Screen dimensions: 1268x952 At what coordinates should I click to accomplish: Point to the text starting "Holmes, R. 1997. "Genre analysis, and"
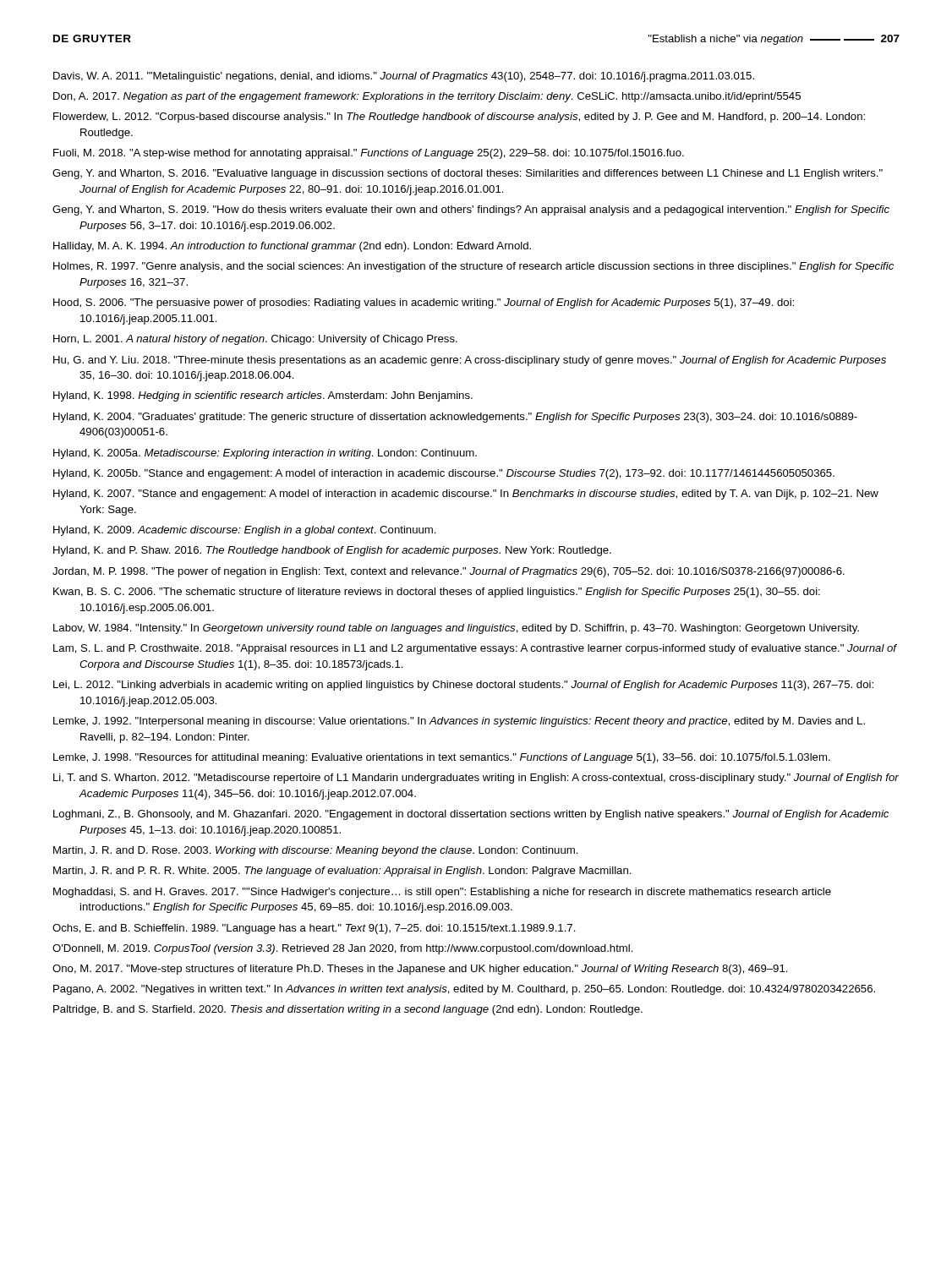[473, 274]
